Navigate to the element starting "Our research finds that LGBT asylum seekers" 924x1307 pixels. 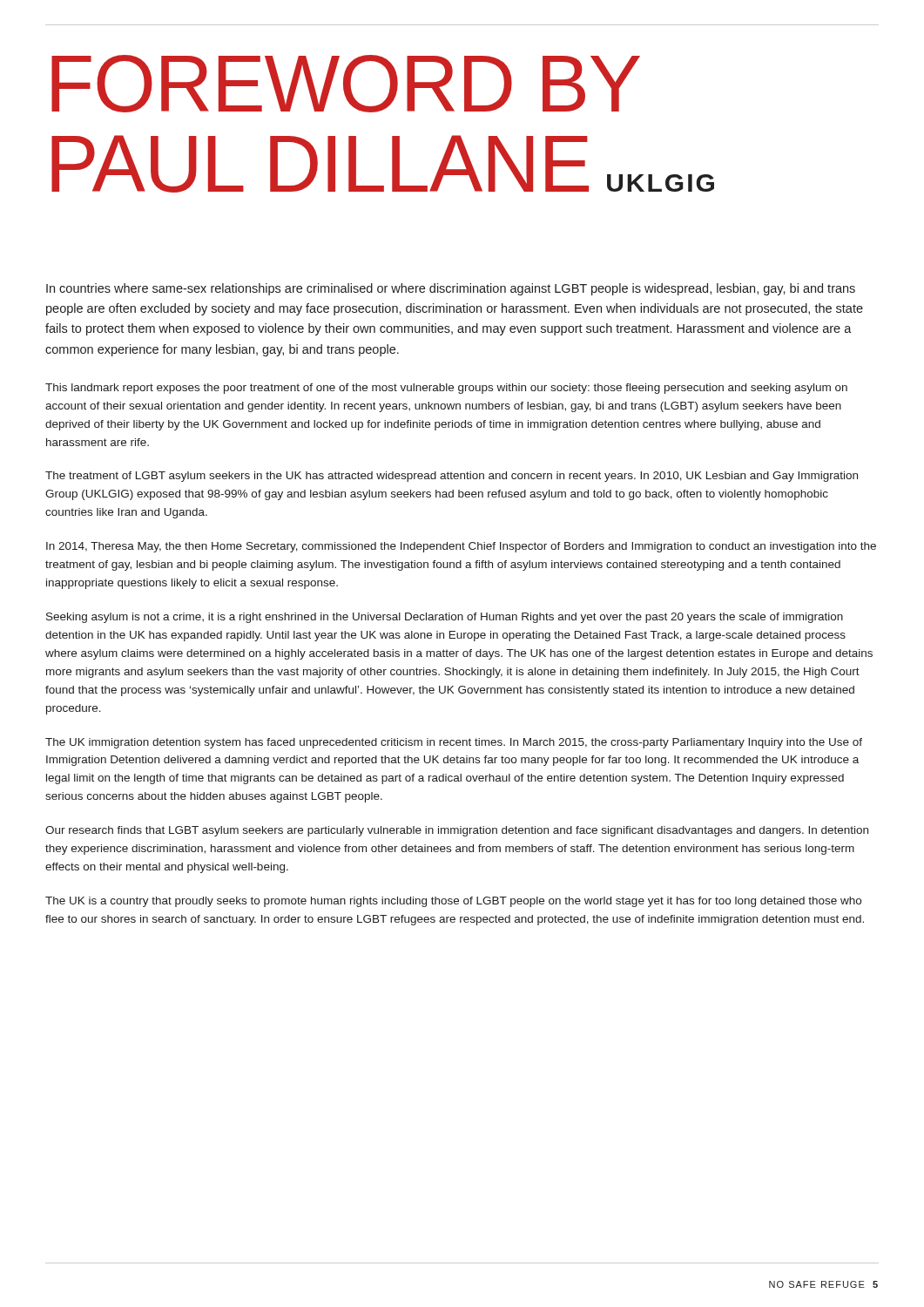[457, 848]
